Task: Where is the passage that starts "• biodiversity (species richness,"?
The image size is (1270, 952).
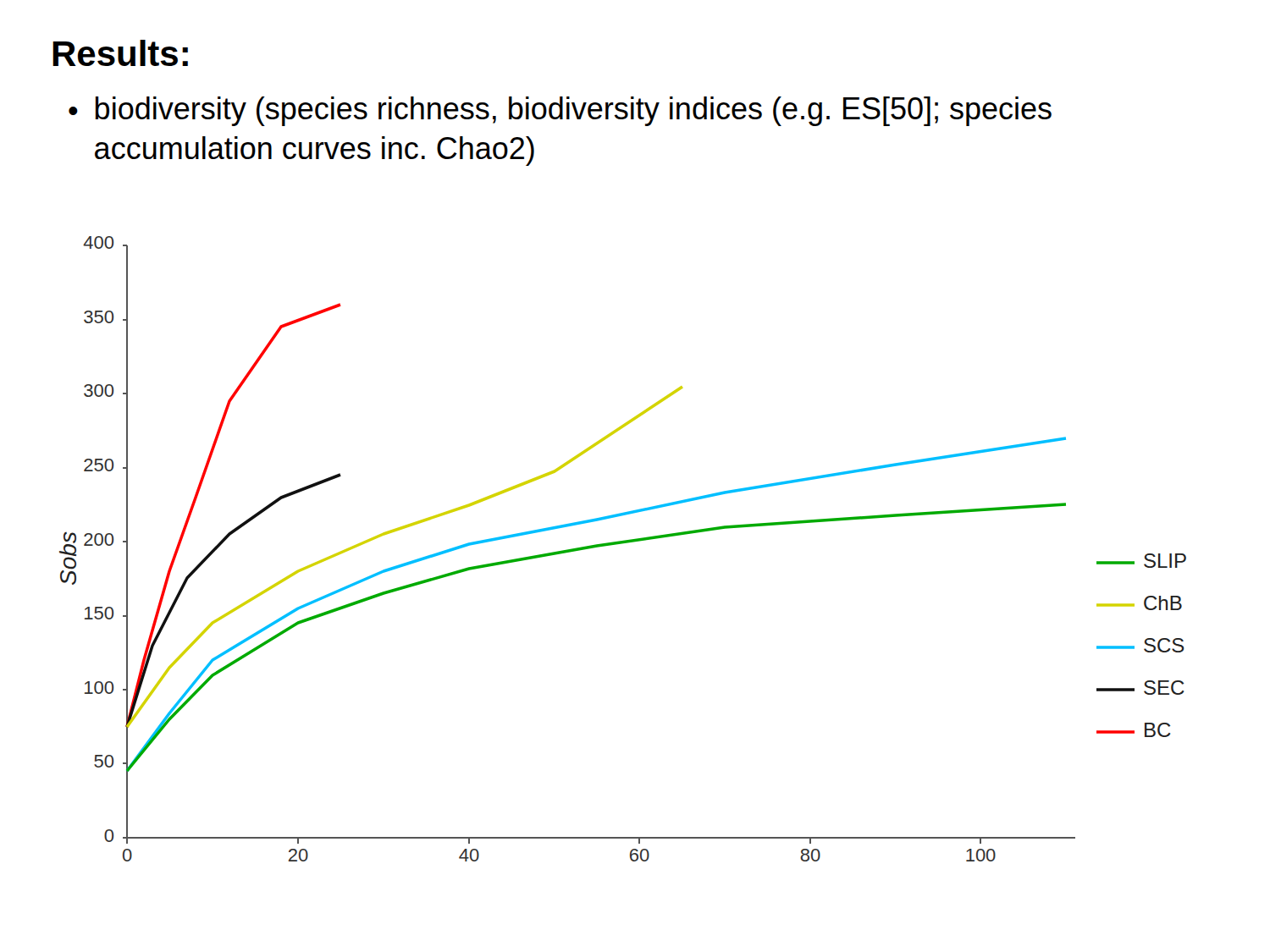Action: [x=643, y=129]
